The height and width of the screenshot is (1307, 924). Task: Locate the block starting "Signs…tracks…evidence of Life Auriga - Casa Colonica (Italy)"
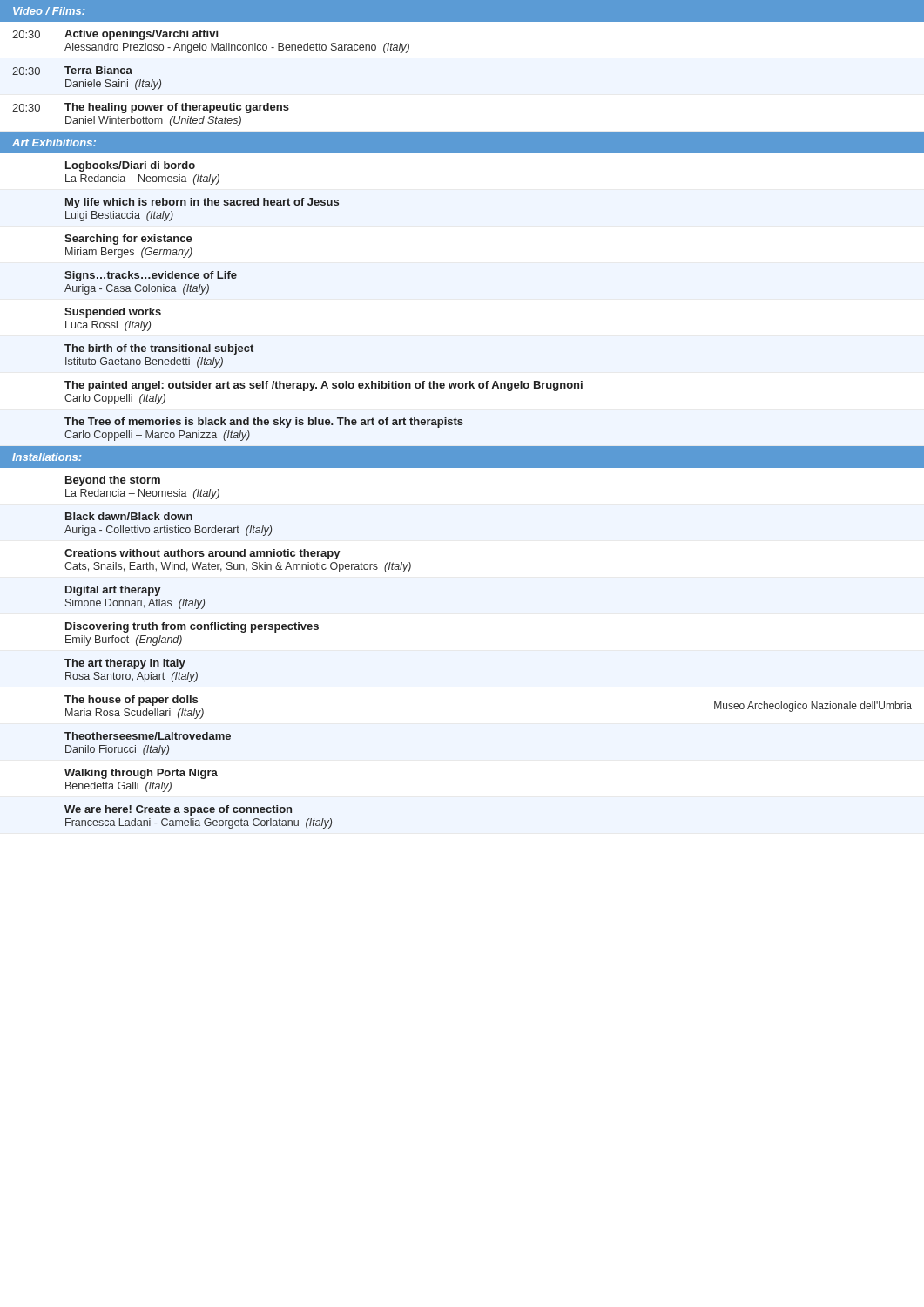pos(151,276)
